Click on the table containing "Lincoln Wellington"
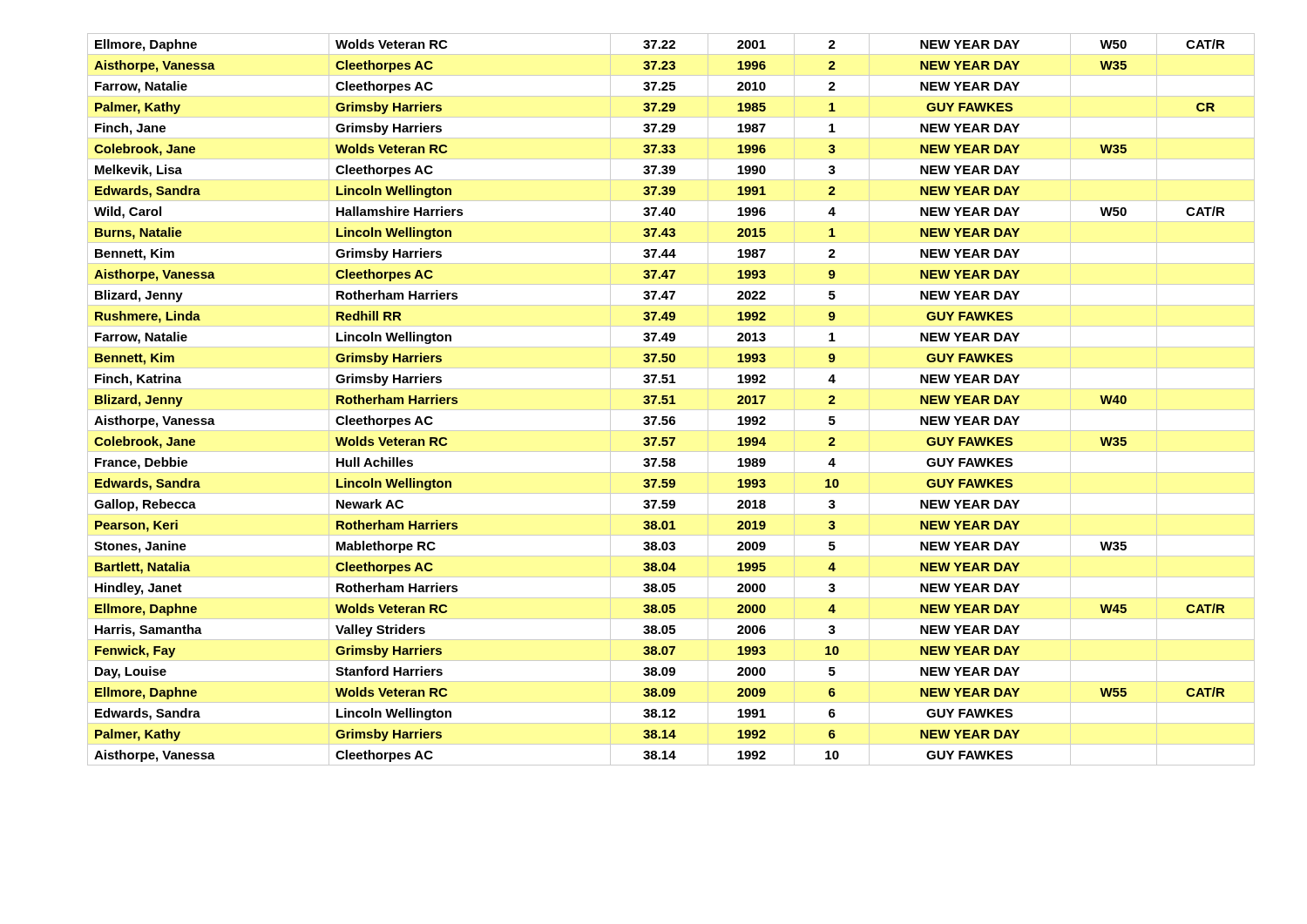The width and height of the screenshot is (1307, 924). point(671,399)
